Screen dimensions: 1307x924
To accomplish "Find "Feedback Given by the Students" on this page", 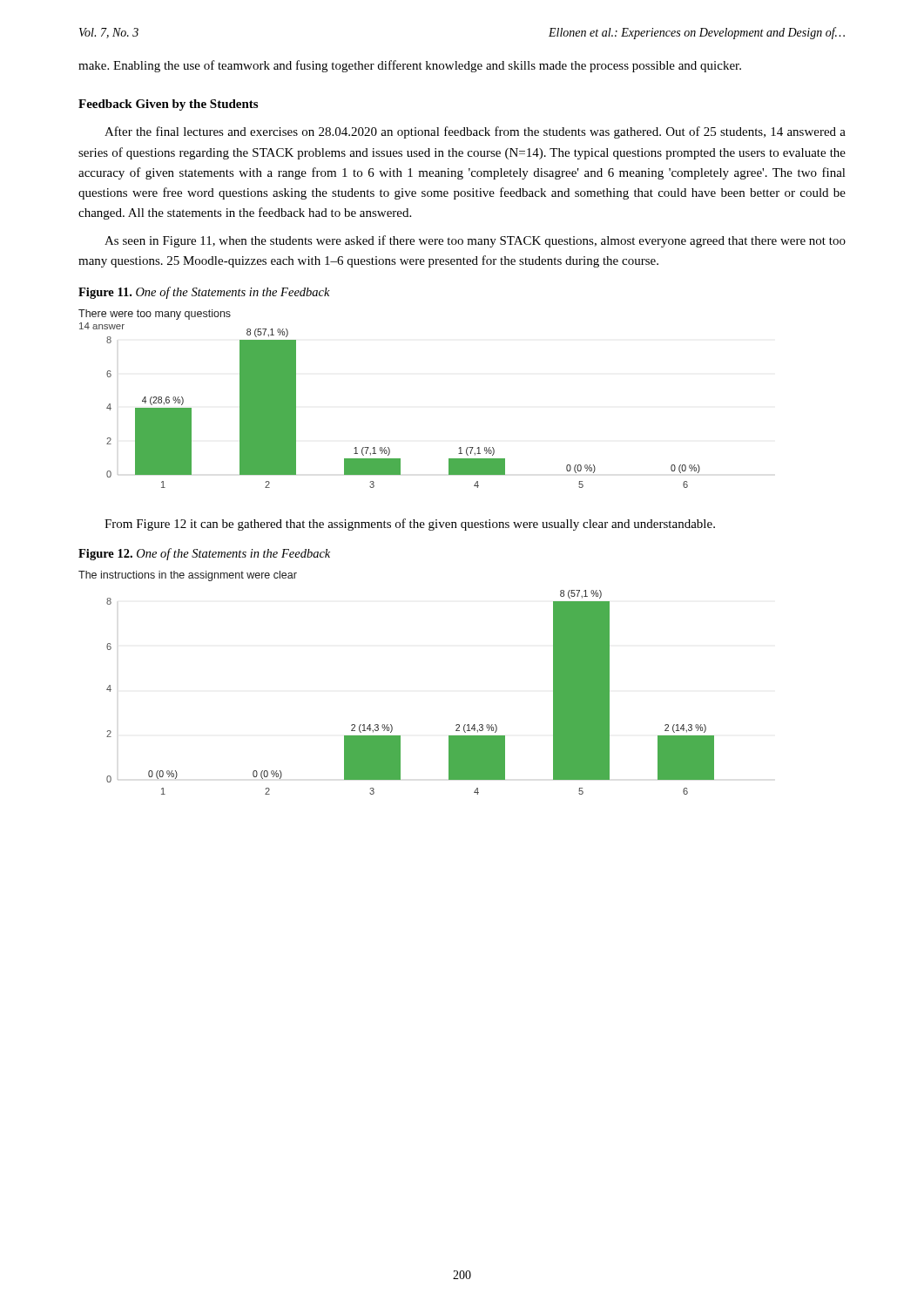I will 168,104.
